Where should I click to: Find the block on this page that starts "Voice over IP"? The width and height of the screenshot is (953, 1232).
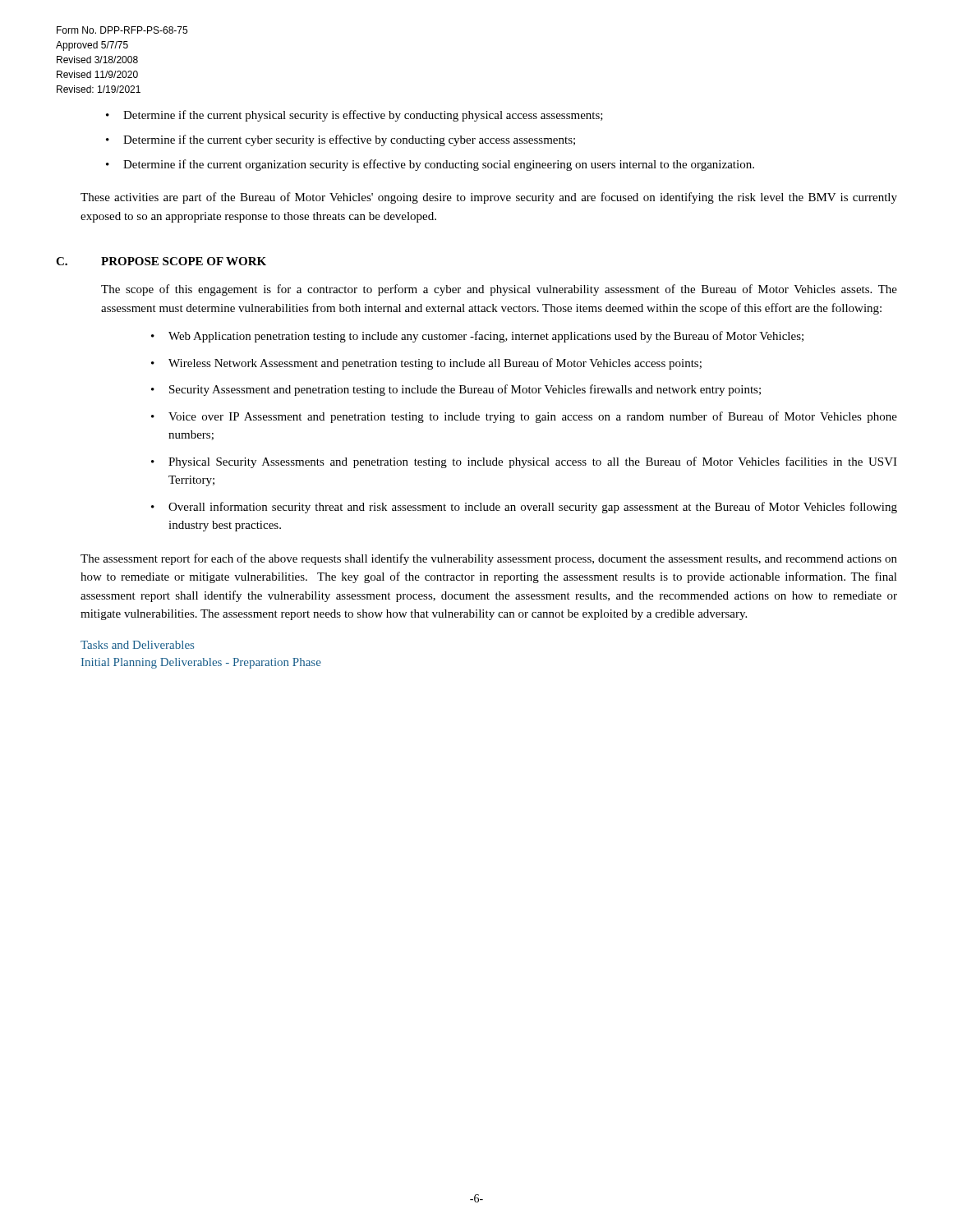pyautogui.click(x=533, y=425)
